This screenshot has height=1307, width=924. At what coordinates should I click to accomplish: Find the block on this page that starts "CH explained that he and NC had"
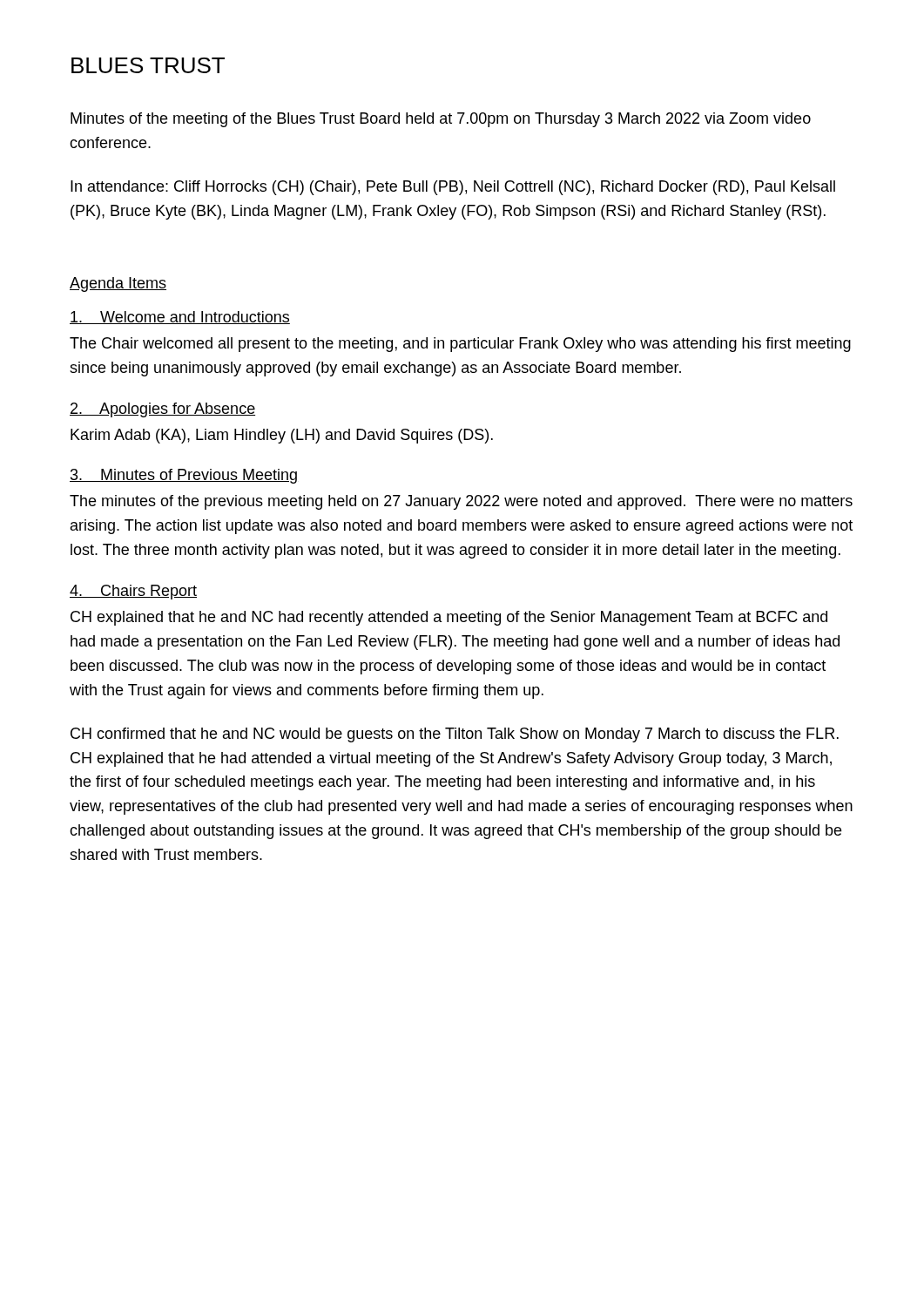point(455,653)
